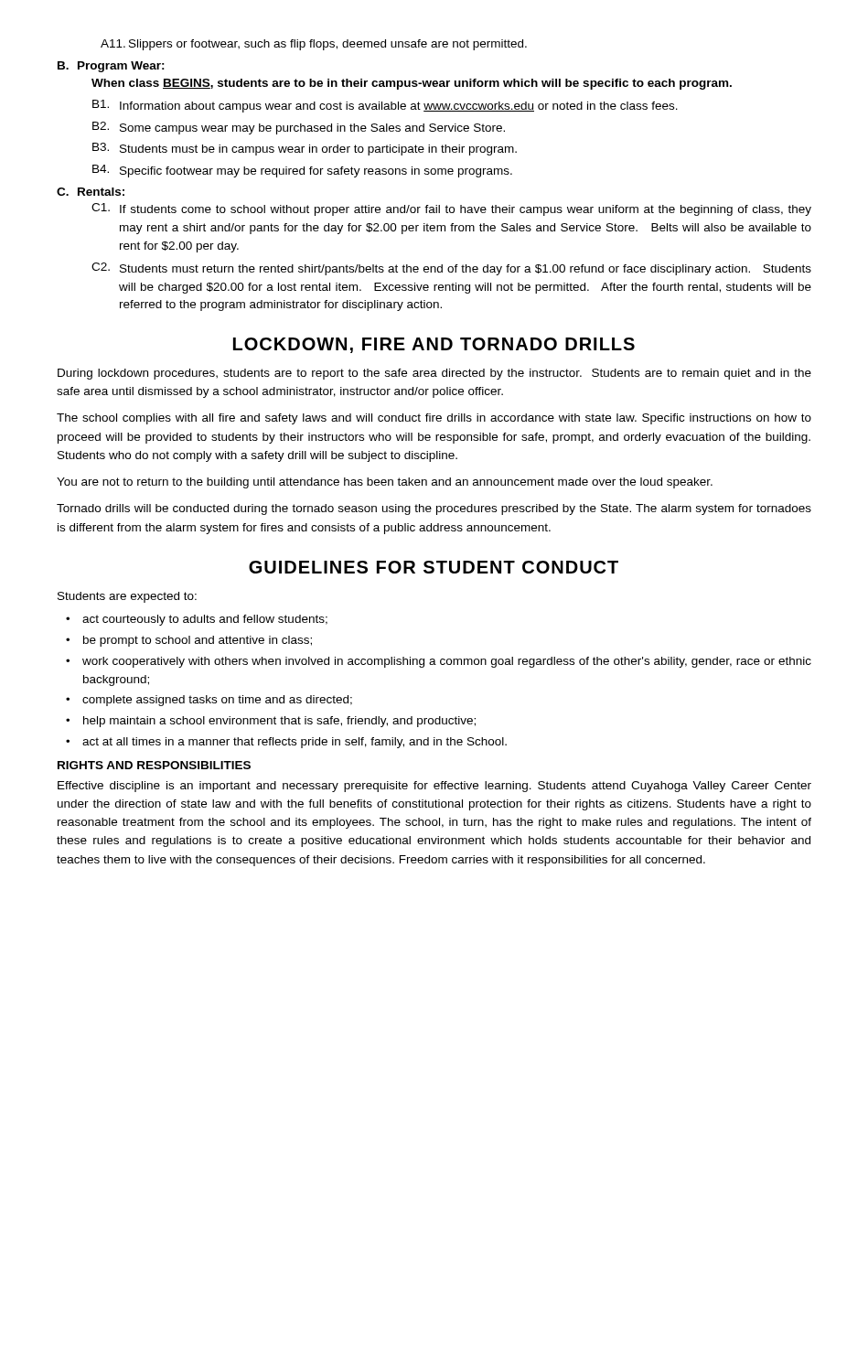Locate the block of text that opens with "During lockdown procedures, students"
This screenshot has height=1372, width=868.
click(x=434, y=382)
